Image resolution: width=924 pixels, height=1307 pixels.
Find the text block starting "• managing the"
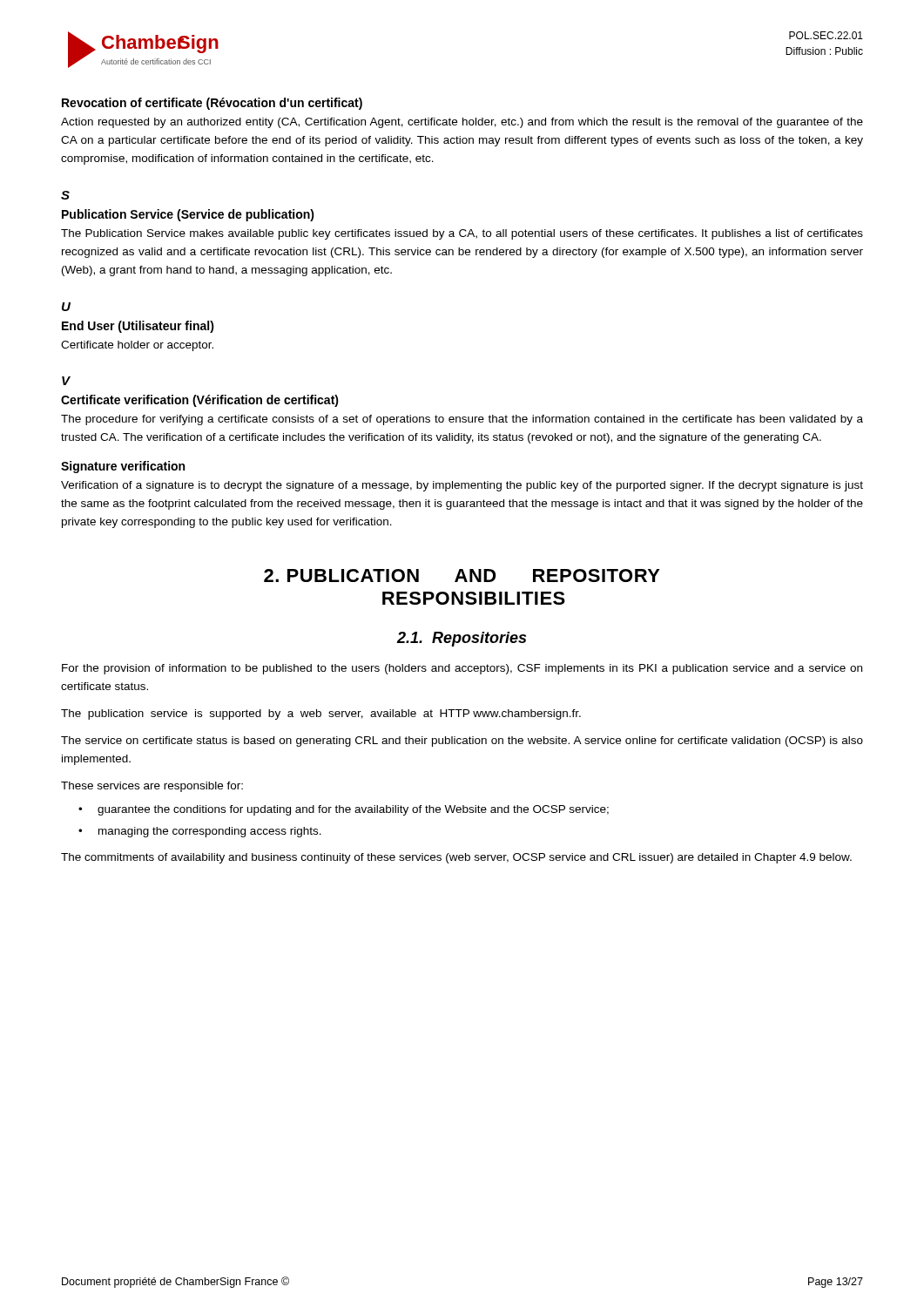200,831
